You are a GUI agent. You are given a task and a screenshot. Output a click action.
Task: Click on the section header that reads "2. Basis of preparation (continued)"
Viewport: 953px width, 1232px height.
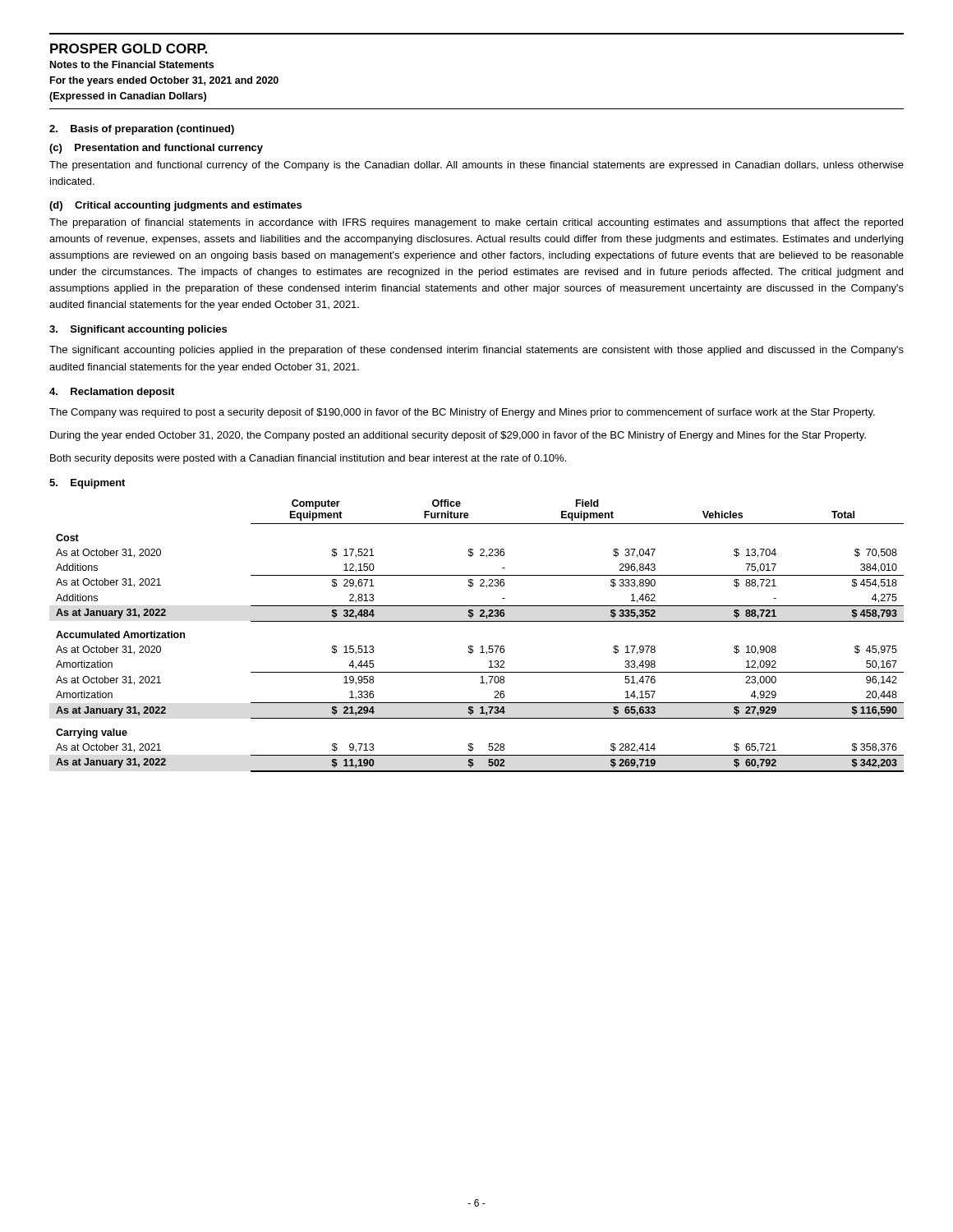pyautogui.click(x=142, y=129)
